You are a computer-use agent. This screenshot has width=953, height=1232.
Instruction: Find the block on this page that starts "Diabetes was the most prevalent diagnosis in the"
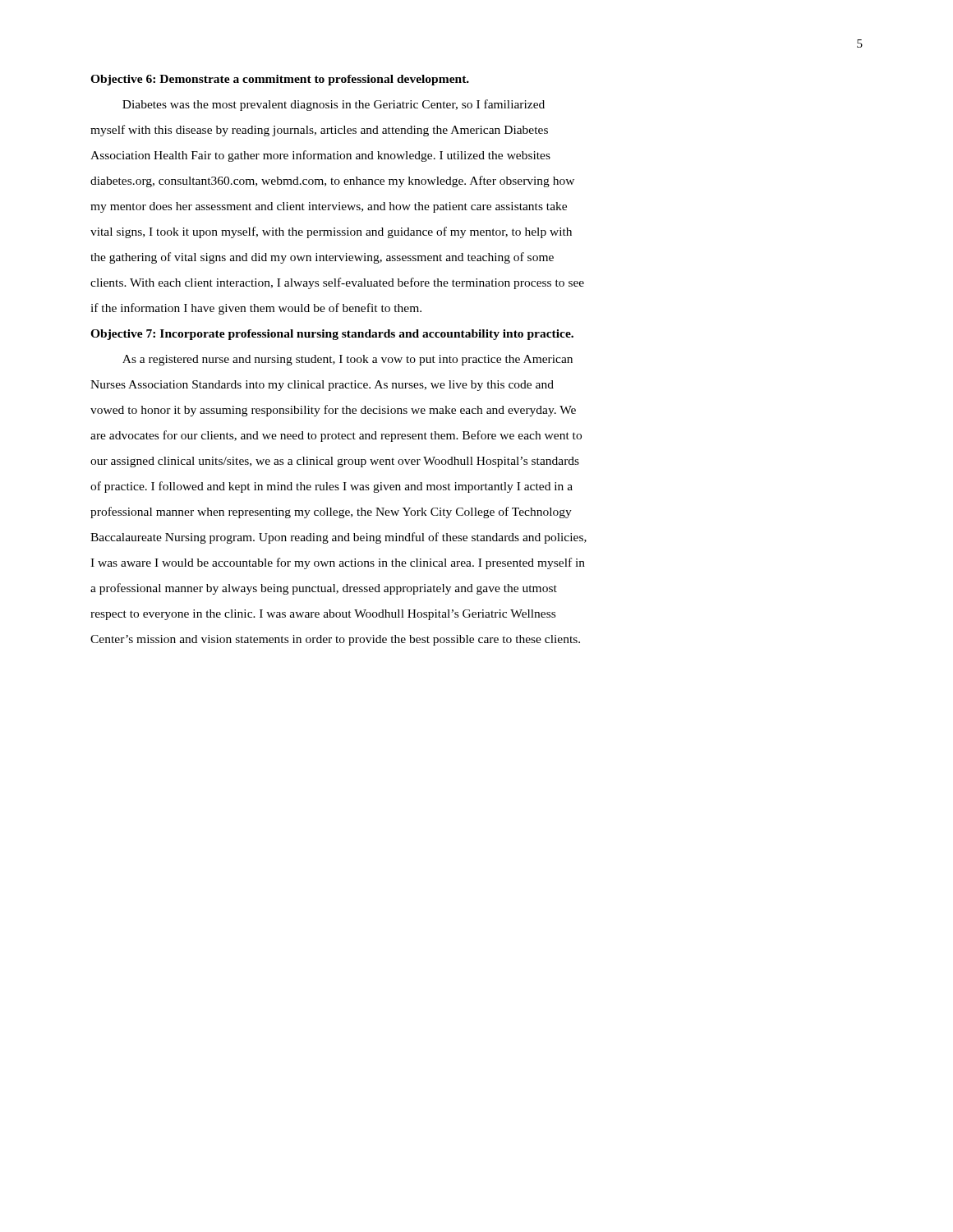coord(476,206)
